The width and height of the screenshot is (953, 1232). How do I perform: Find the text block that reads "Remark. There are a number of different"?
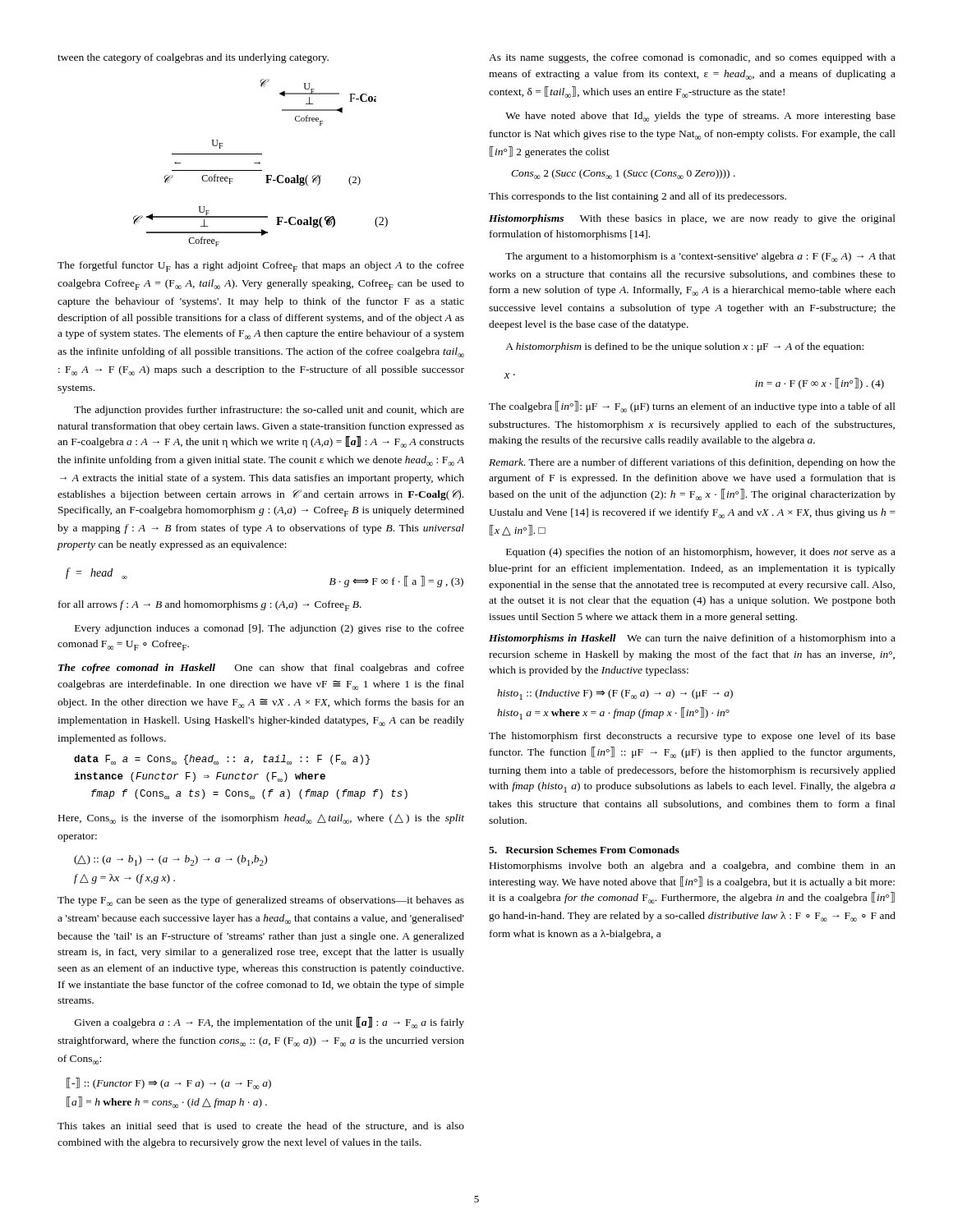click(x=692, y=496)
